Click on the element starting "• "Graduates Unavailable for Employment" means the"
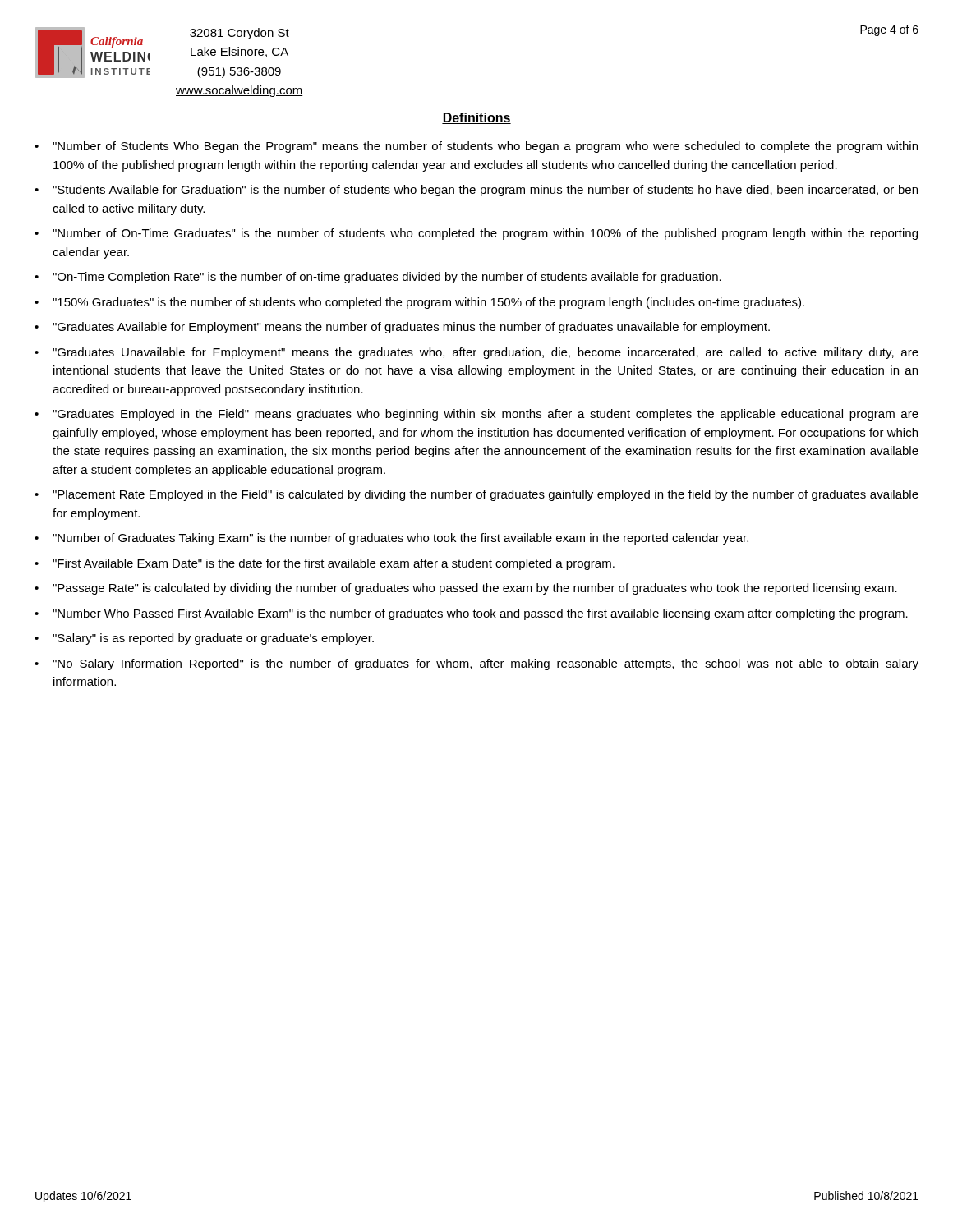Viewport: 953px width, 1232px height. (x=476, y=371)
